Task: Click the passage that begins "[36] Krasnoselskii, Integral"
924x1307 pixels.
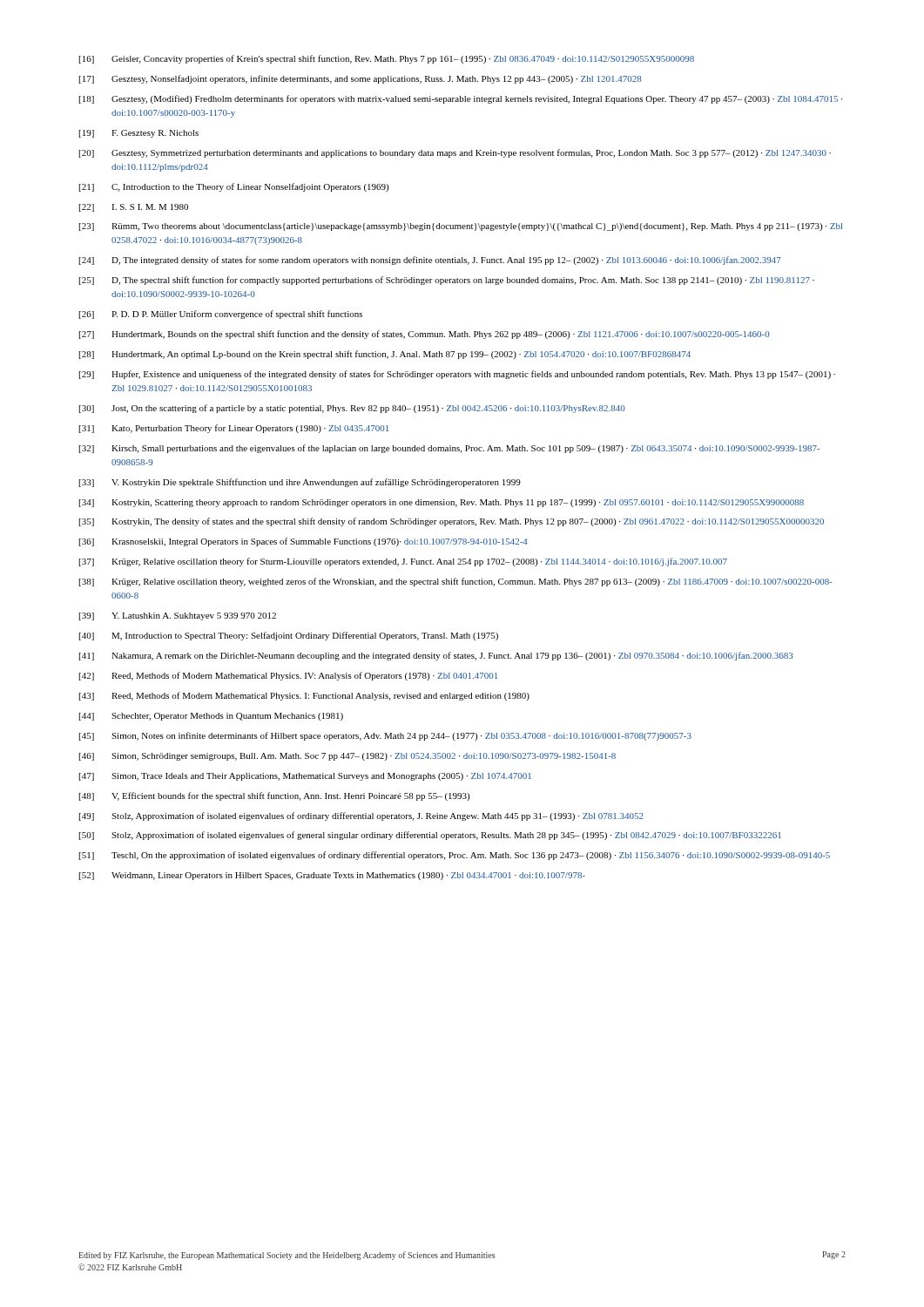Action: pos(462,542)
